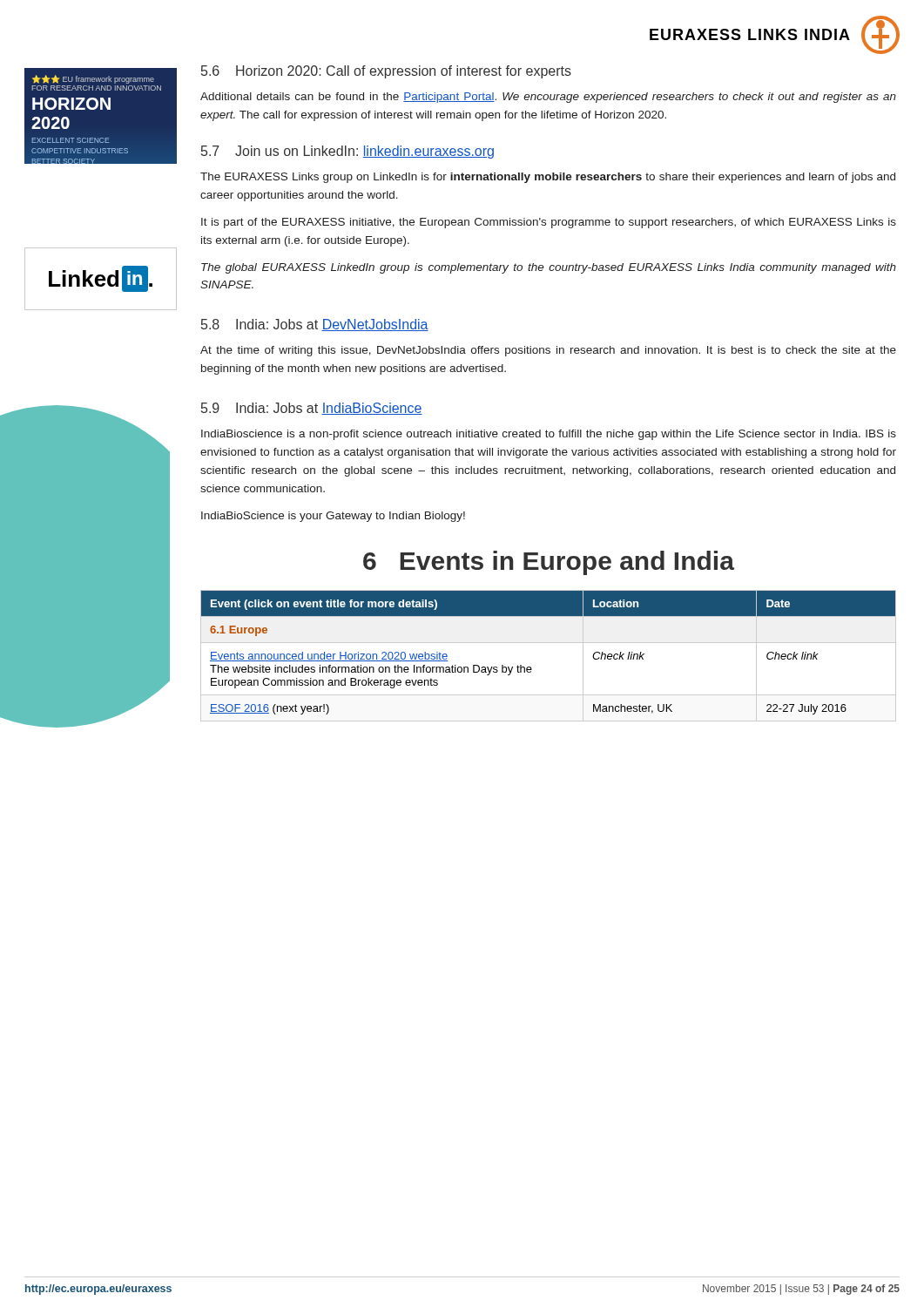
Task: Navigate to the region starting "5.7 Join us on LinkedIn: linkedin.euraxess.org"
Action: [x=347, y=151]
